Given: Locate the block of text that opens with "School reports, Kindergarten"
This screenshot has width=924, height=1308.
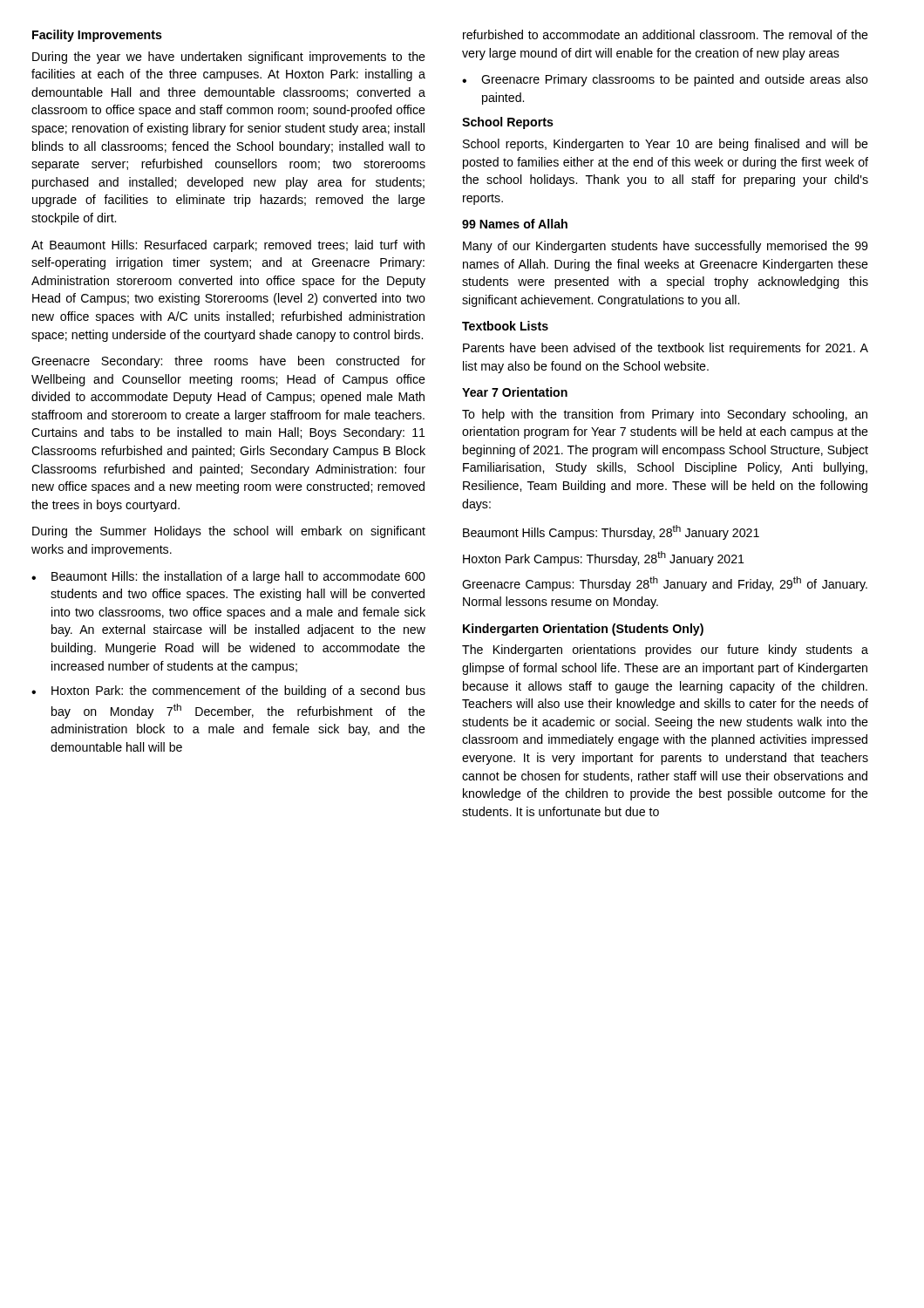Looking at the screenshot, I should point(665,171).
